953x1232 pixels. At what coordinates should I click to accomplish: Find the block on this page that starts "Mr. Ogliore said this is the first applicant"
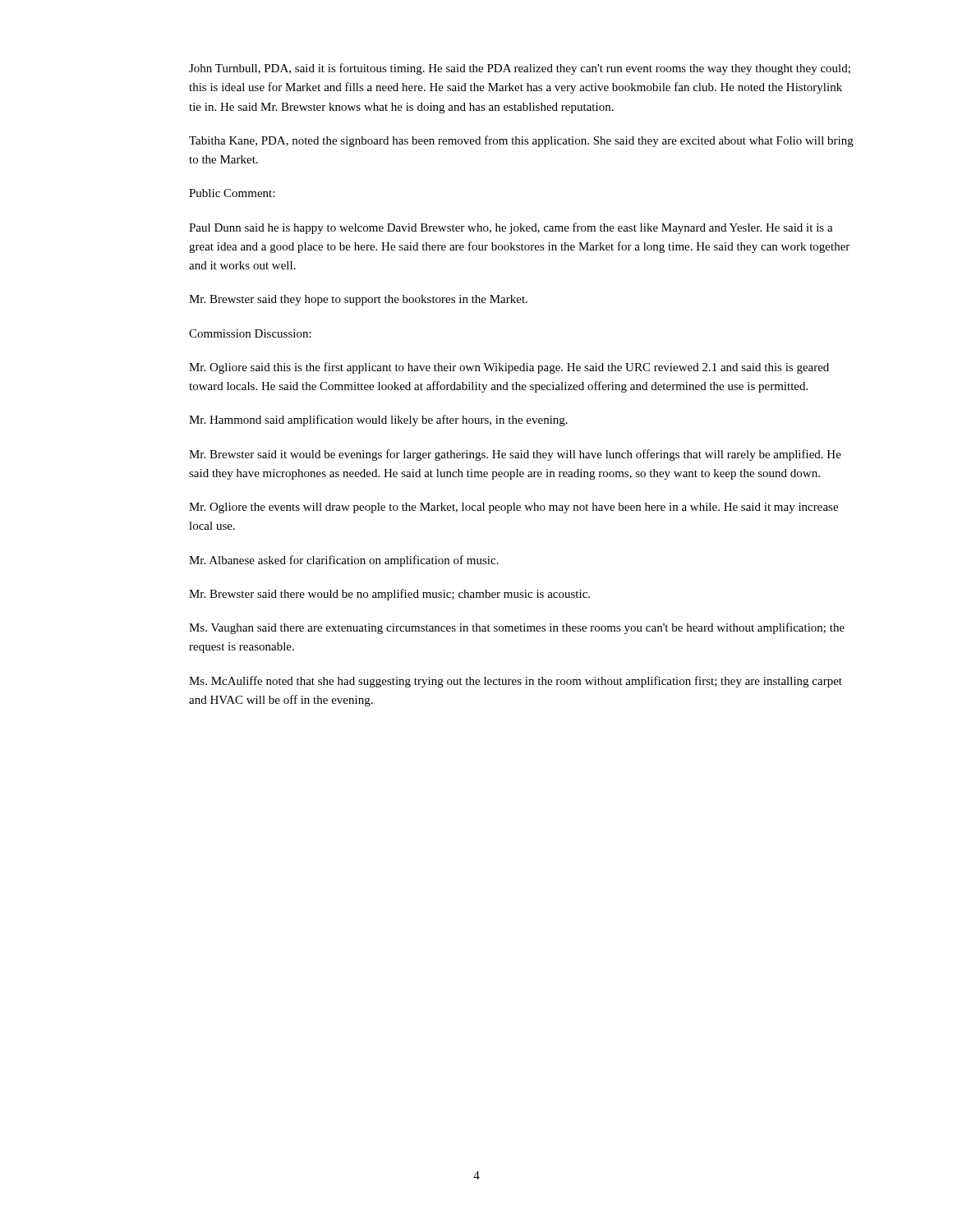tap(509, 376)
